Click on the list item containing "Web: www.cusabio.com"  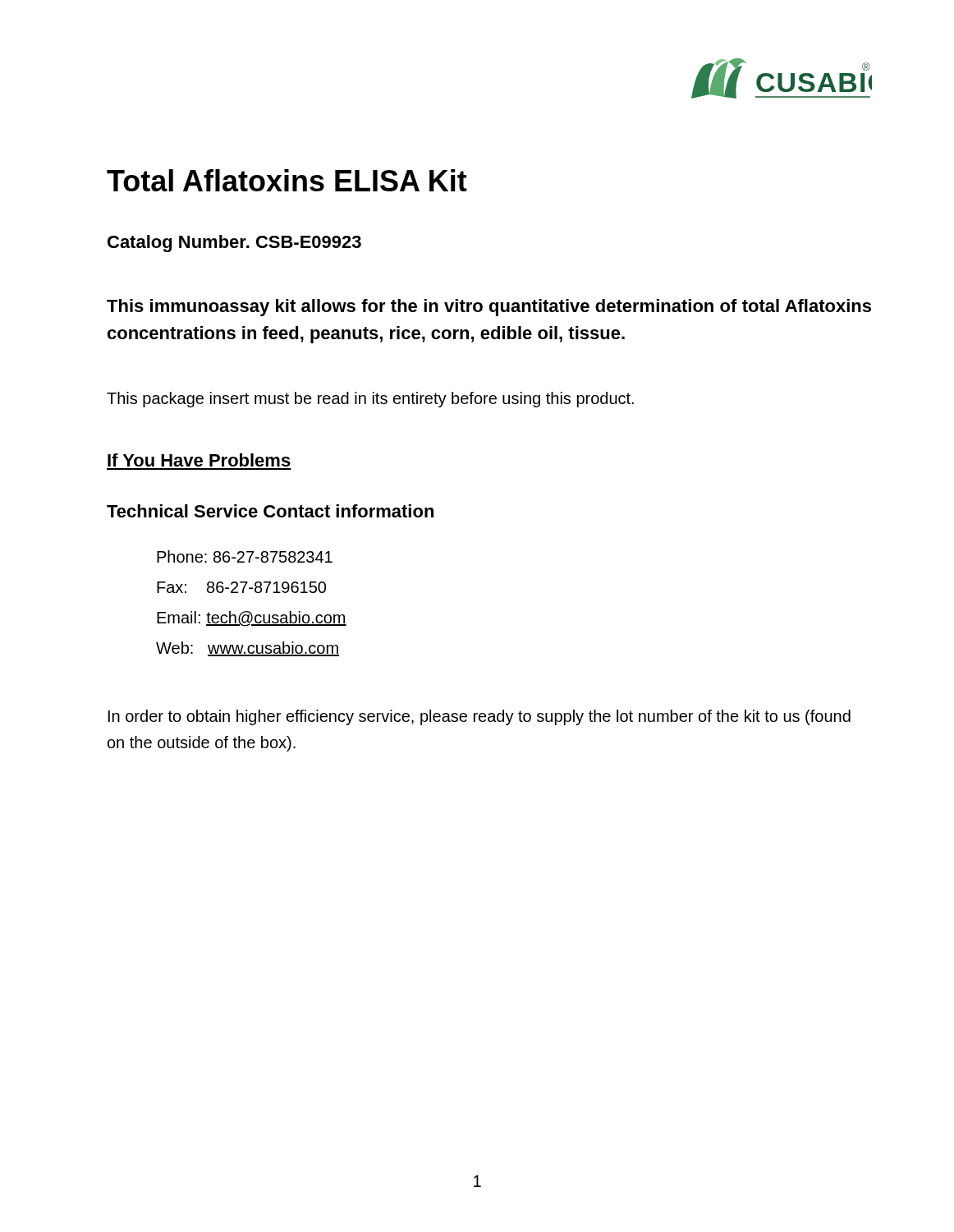248,648
